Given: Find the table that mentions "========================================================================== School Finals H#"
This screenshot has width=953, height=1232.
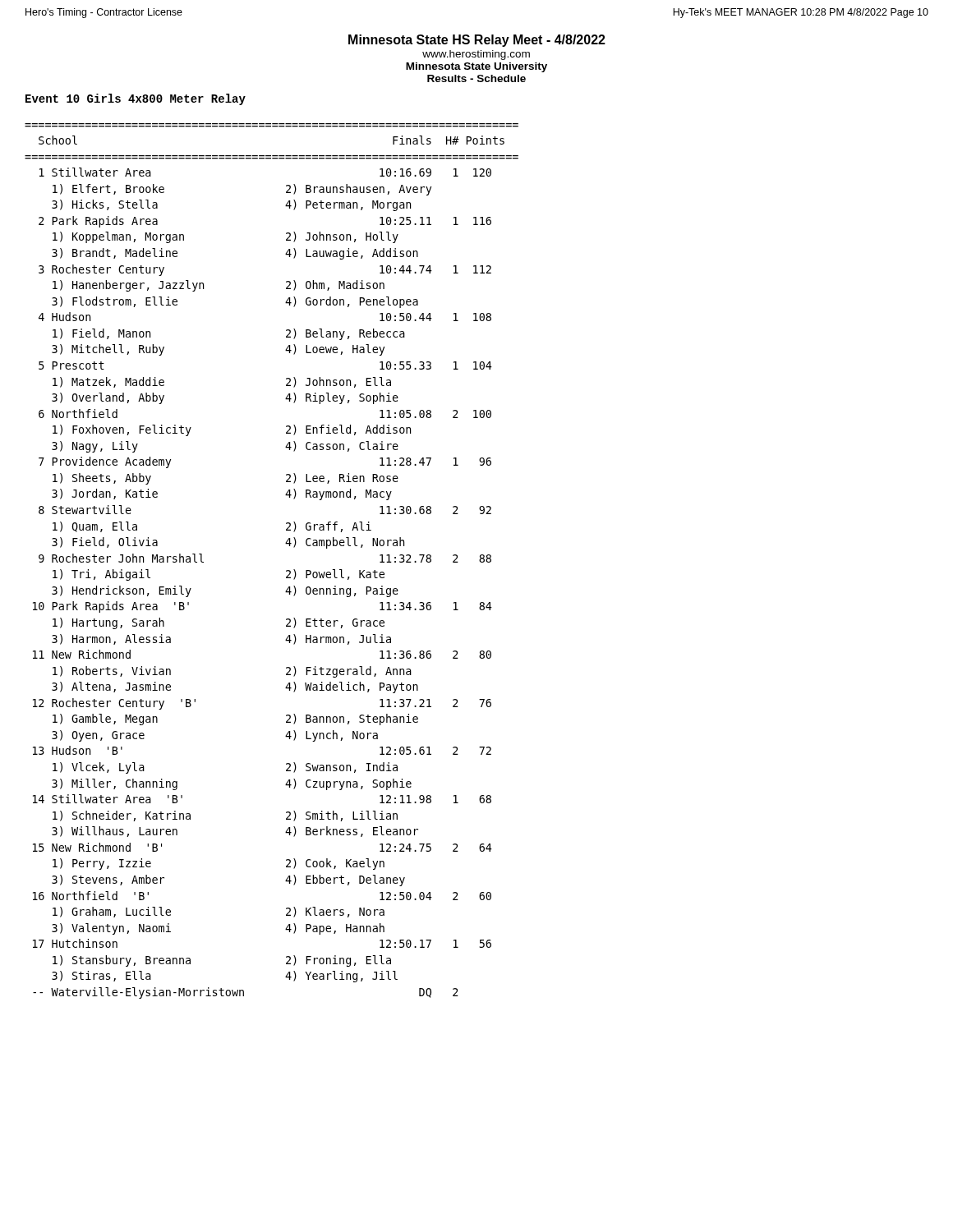Looking at the screenshot, I should (476, 559).
